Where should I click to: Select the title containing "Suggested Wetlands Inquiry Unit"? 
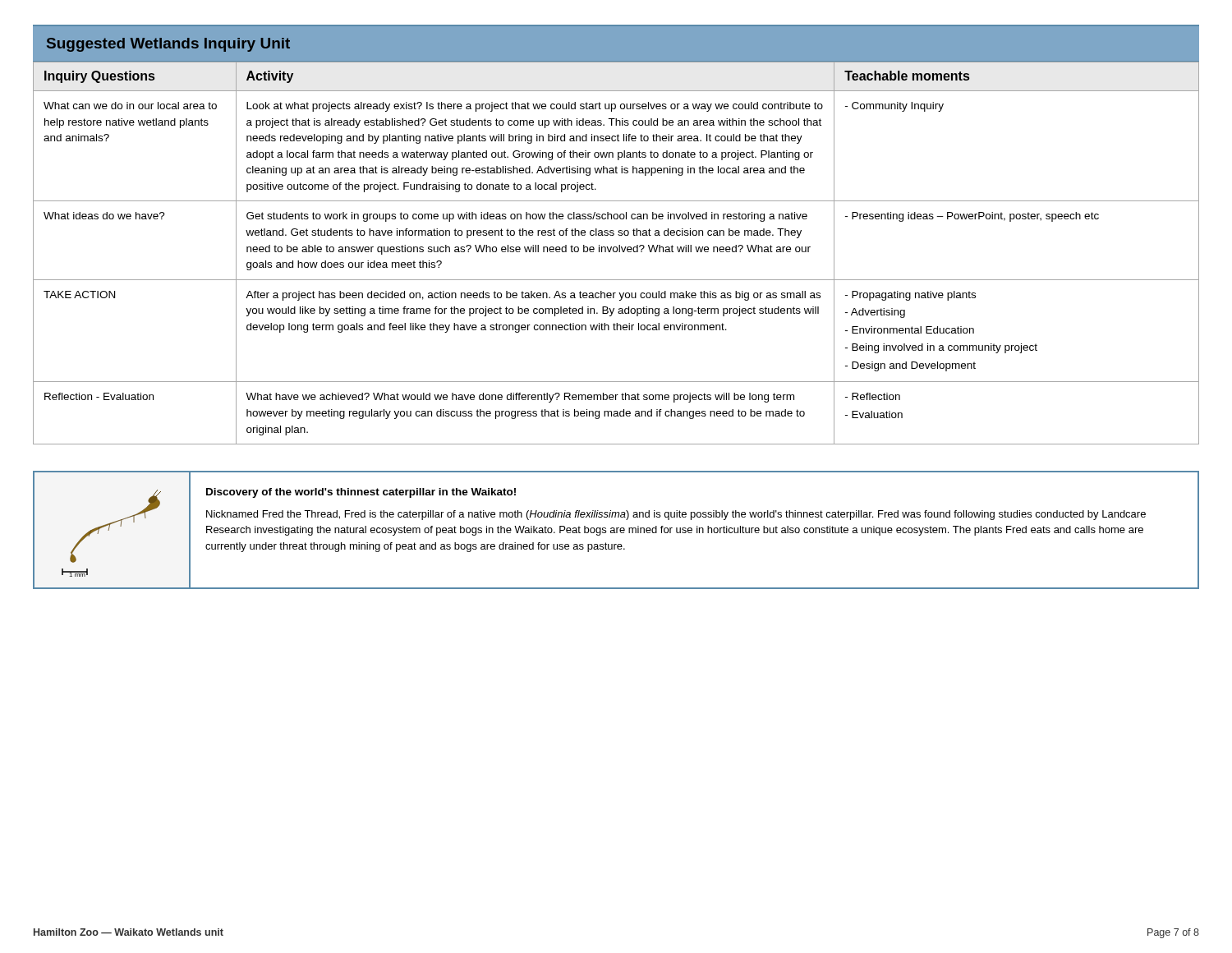pos(168,43)
